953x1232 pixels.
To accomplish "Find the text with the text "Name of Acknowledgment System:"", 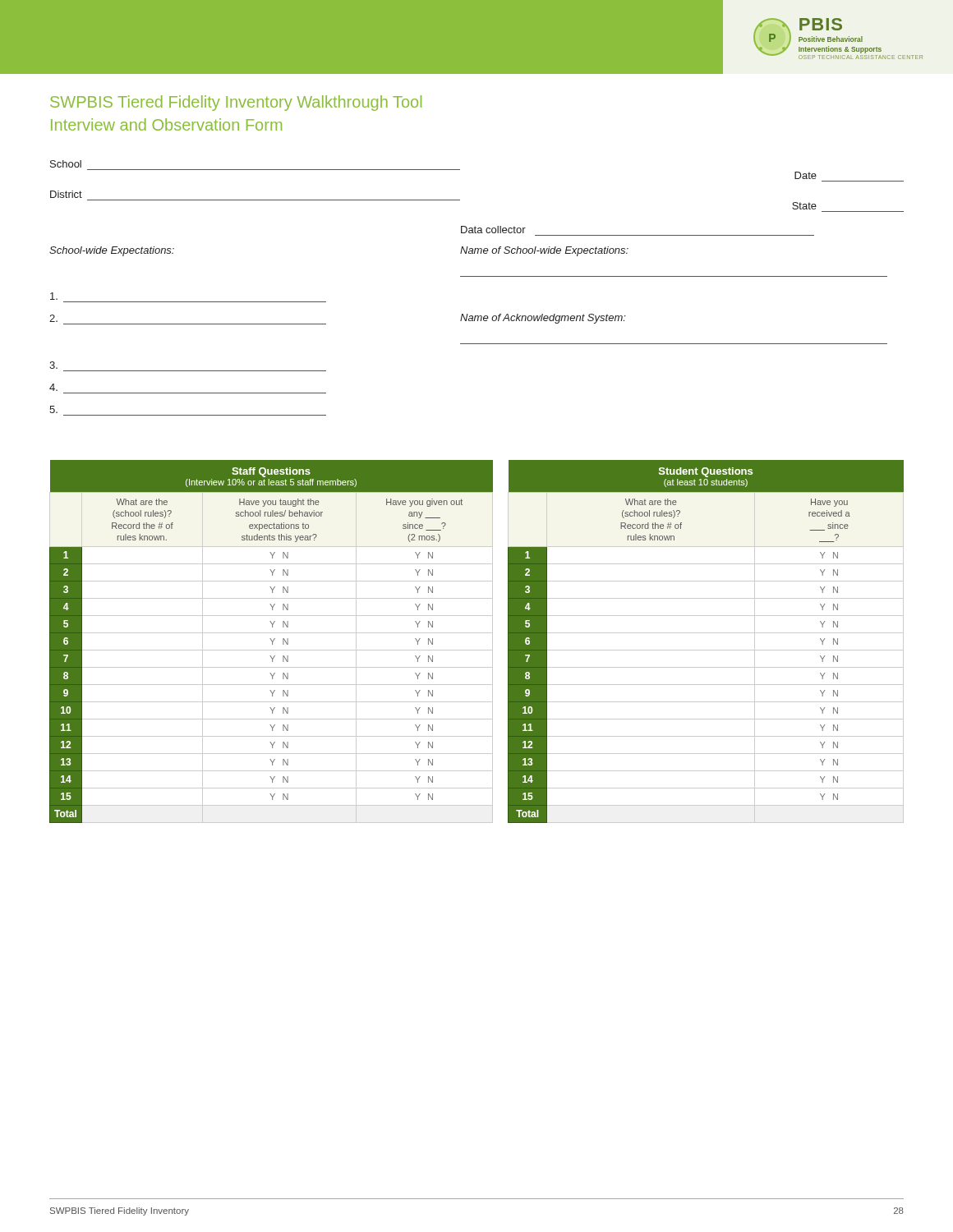I will coord(543,317).
